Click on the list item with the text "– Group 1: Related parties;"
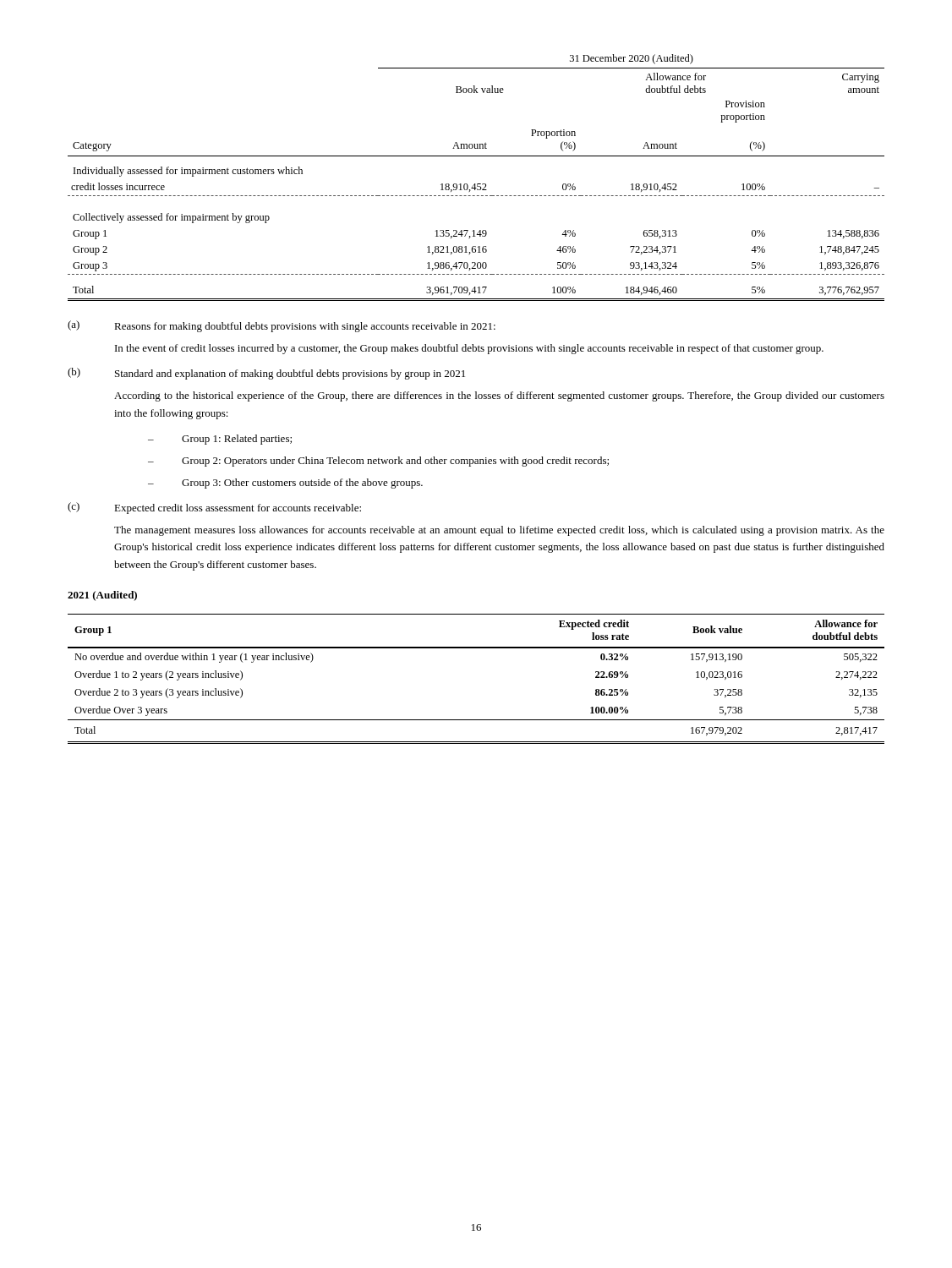Viewport: 952px width, 1268px height. [220, 440]
